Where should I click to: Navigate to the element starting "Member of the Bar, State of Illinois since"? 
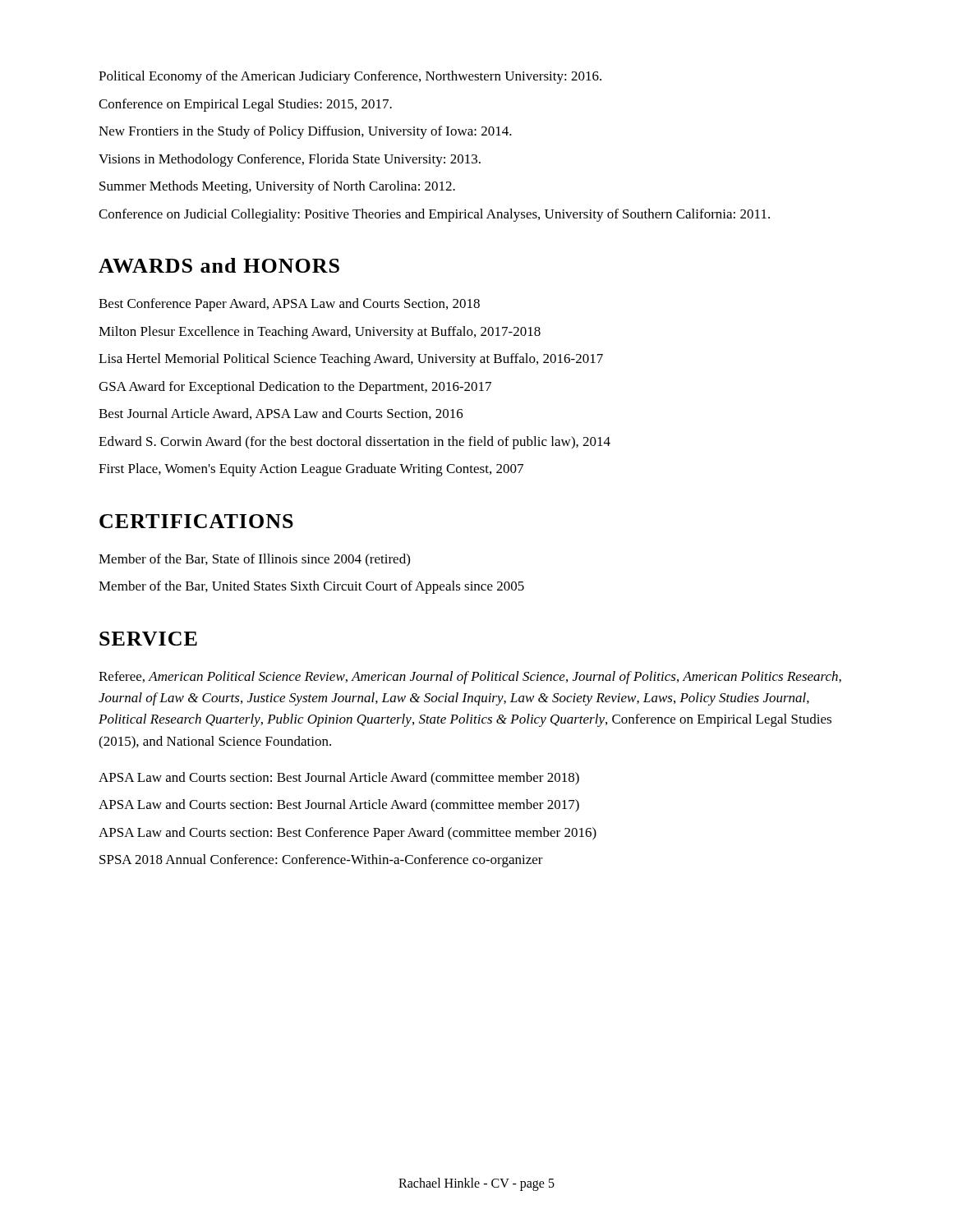(255, 559)
